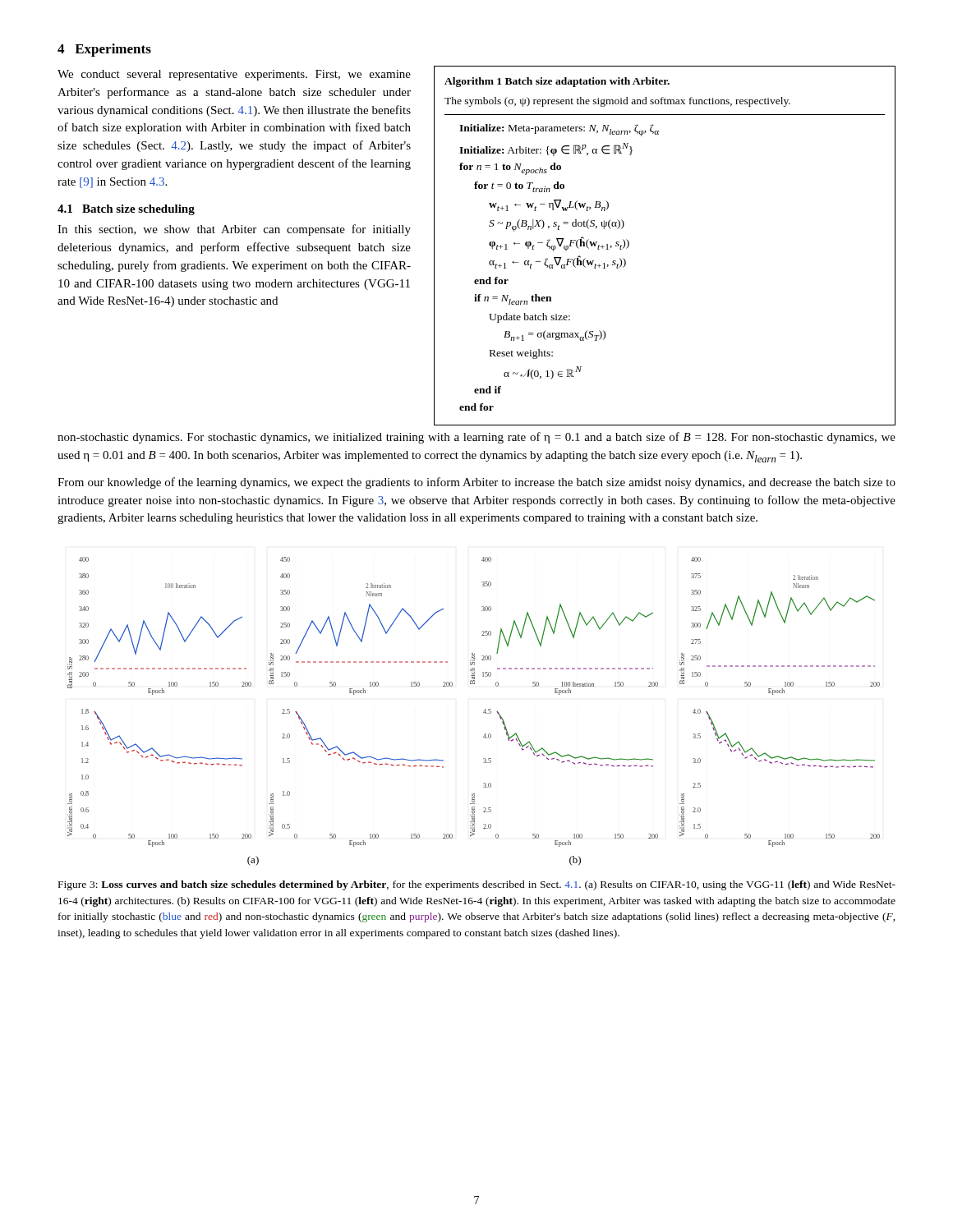
Task: Point to the text block starting "We conduct several representative experiments. First, we"
Action: click(234, 128)
